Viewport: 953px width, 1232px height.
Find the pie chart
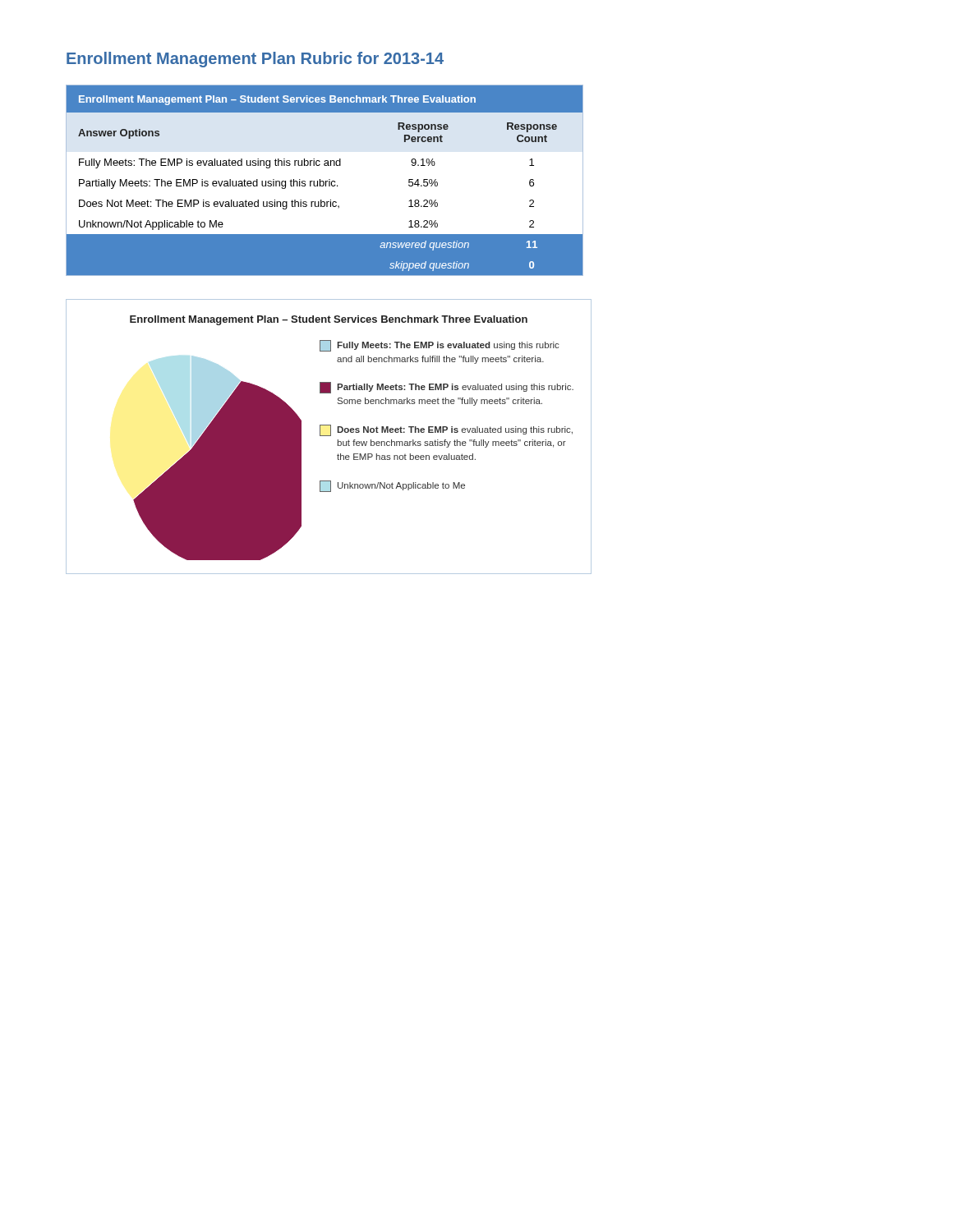tap(329, 437)
